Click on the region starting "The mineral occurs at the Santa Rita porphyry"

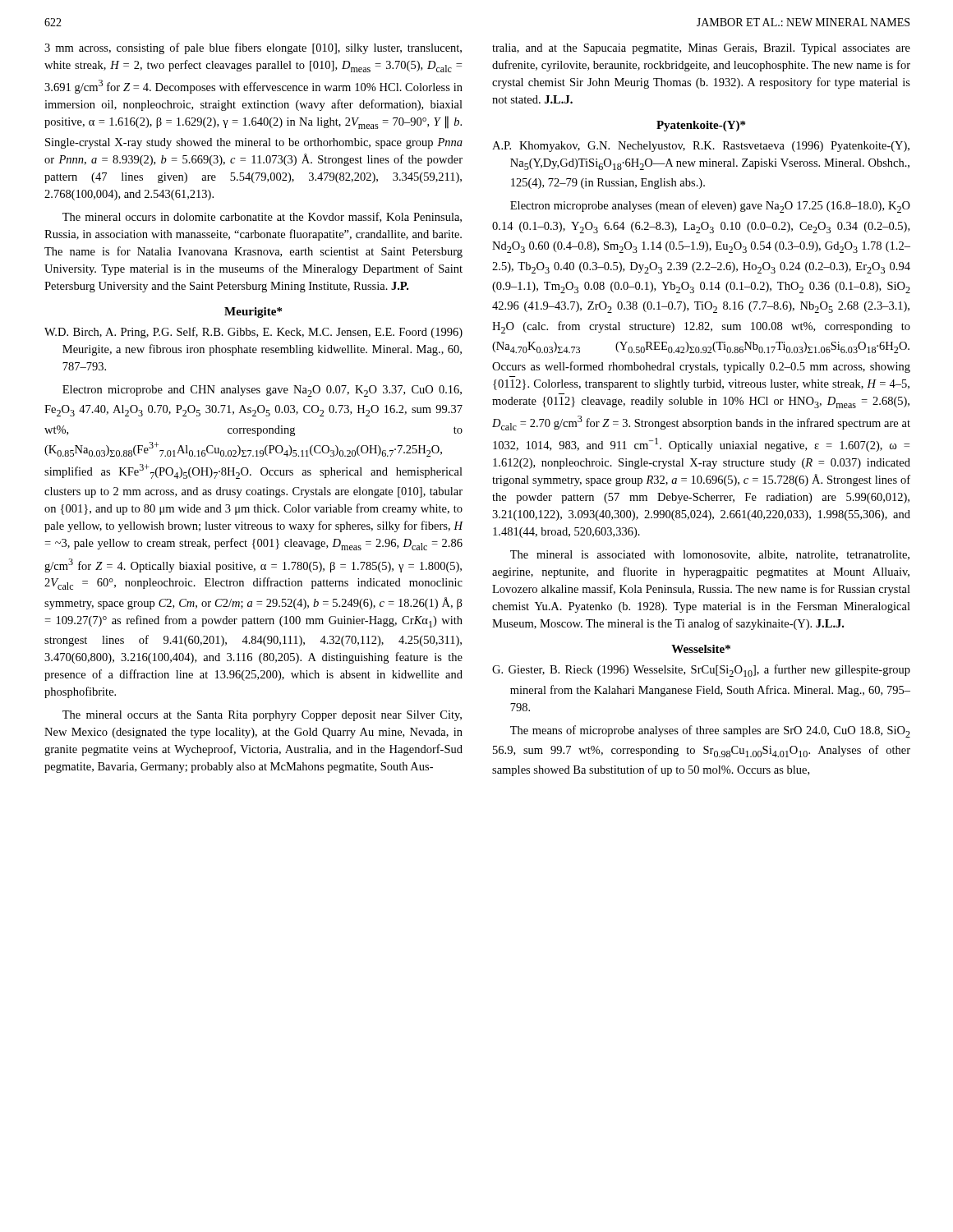(x=253, y=741)
